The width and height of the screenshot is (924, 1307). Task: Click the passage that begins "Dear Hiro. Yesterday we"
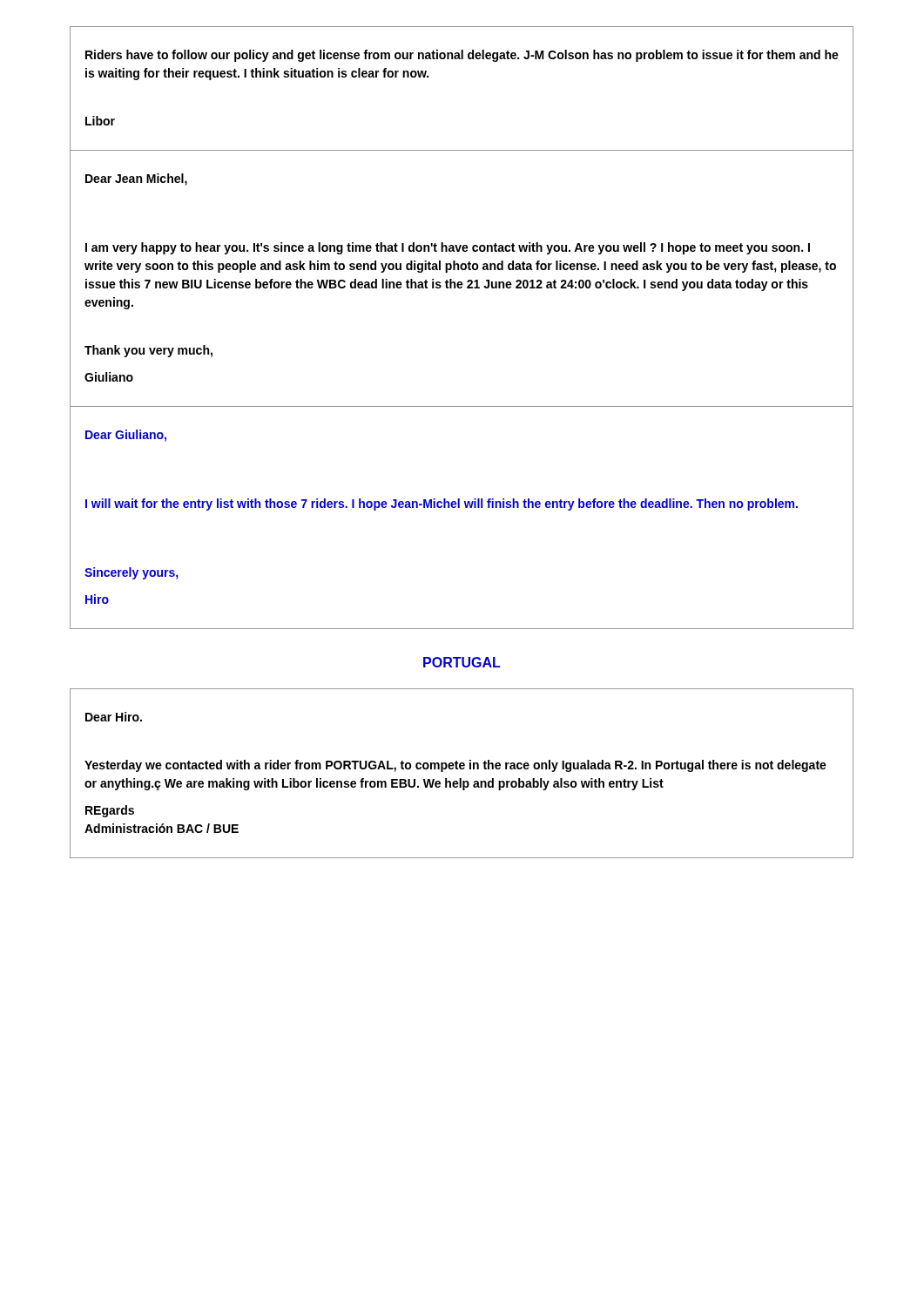coord(462,773)
